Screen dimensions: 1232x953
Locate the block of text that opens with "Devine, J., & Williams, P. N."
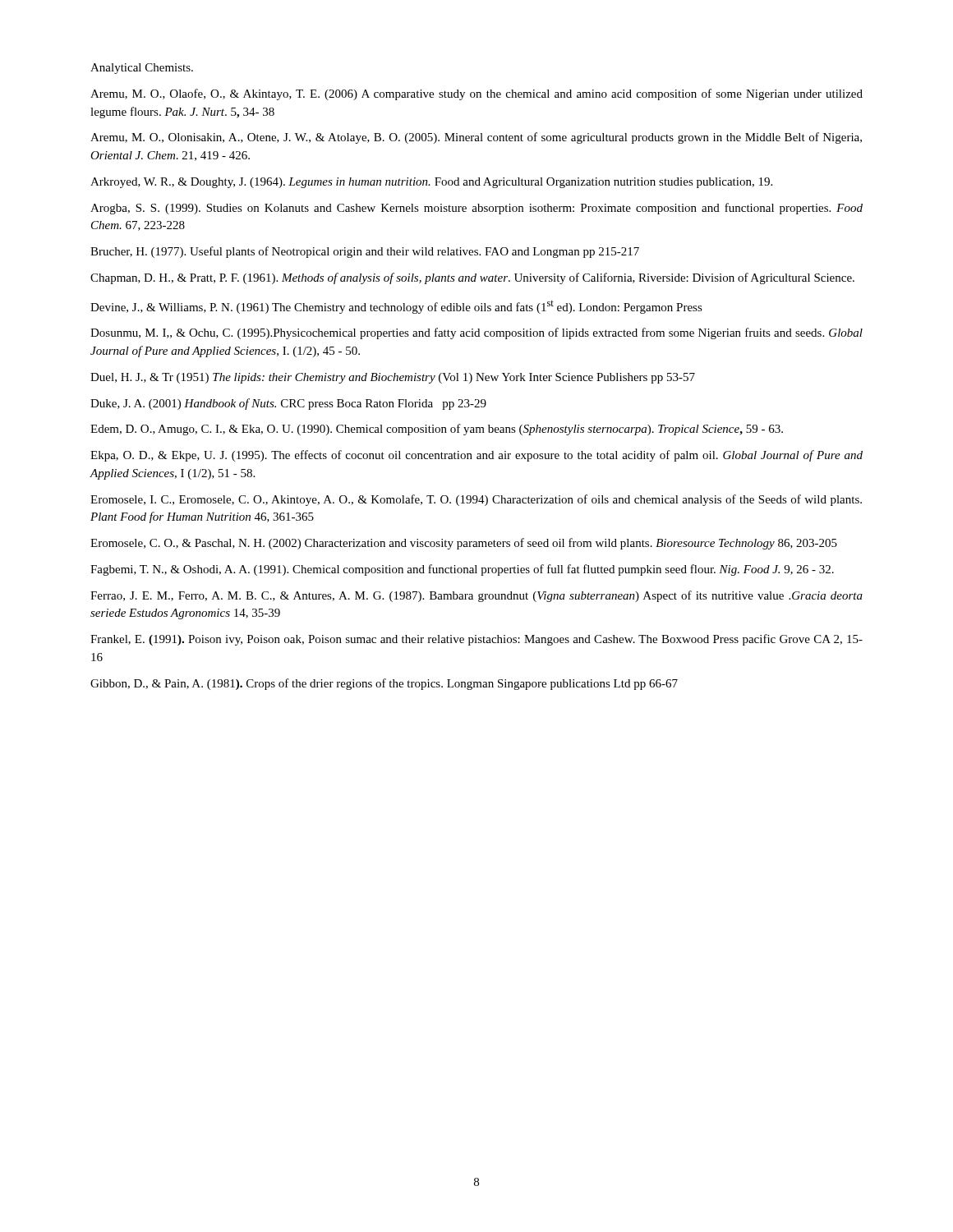point(396,305)
